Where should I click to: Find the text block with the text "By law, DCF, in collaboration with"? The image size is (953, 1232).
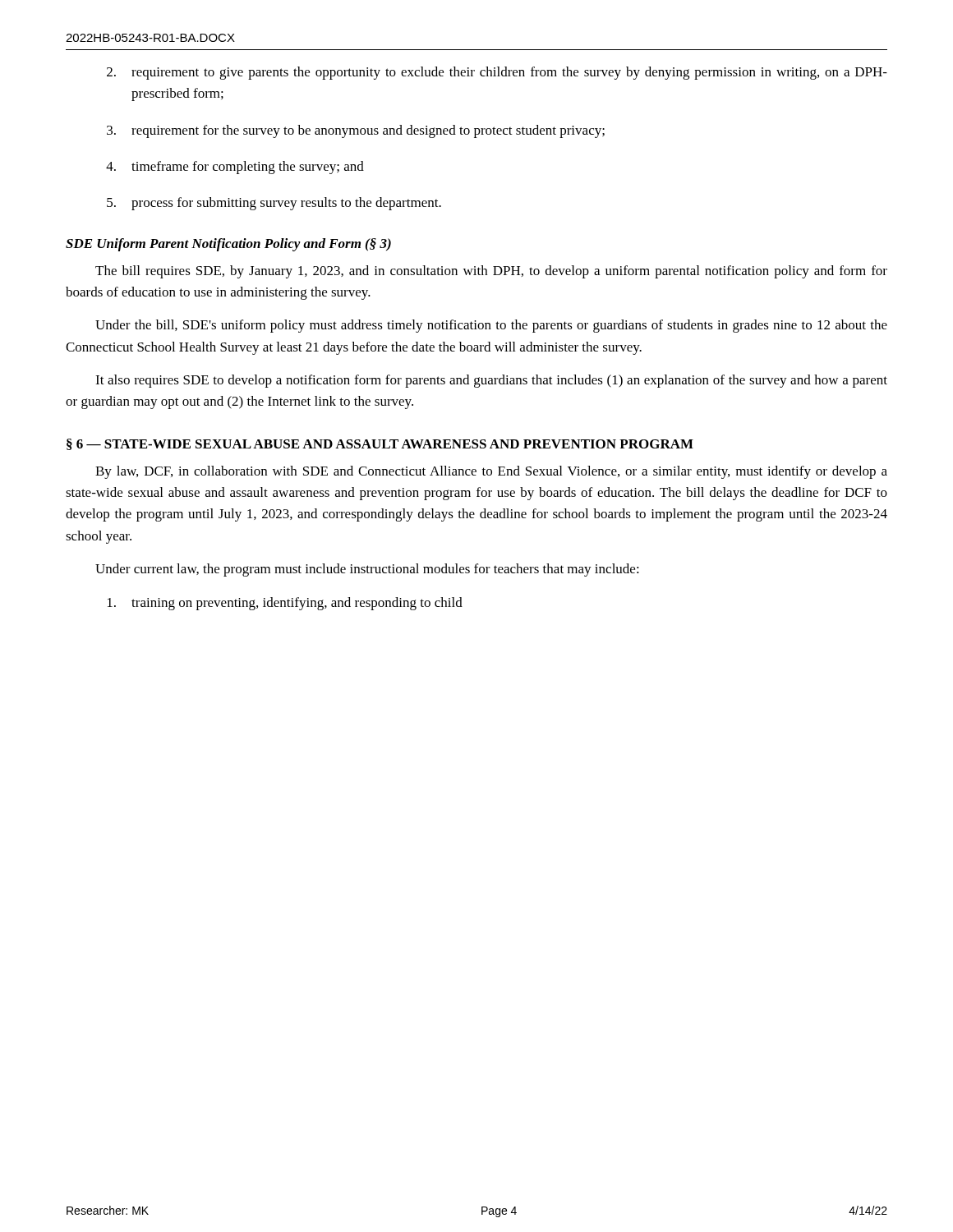pyautogui.click(x=476, y=503)
